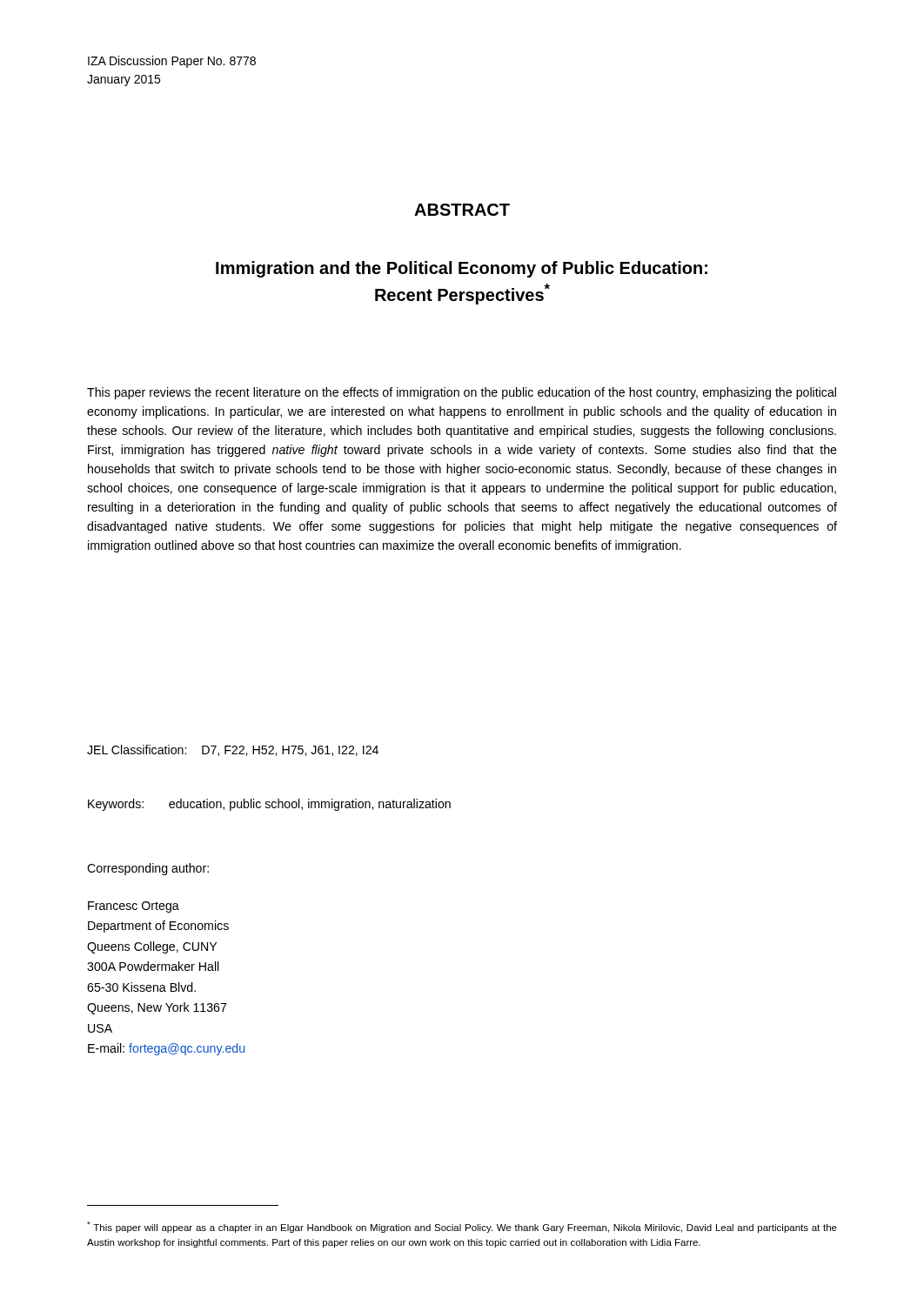Find the text block with the text "This paper reviews the recent"
924x1305 pixels.
click(462, 469)
